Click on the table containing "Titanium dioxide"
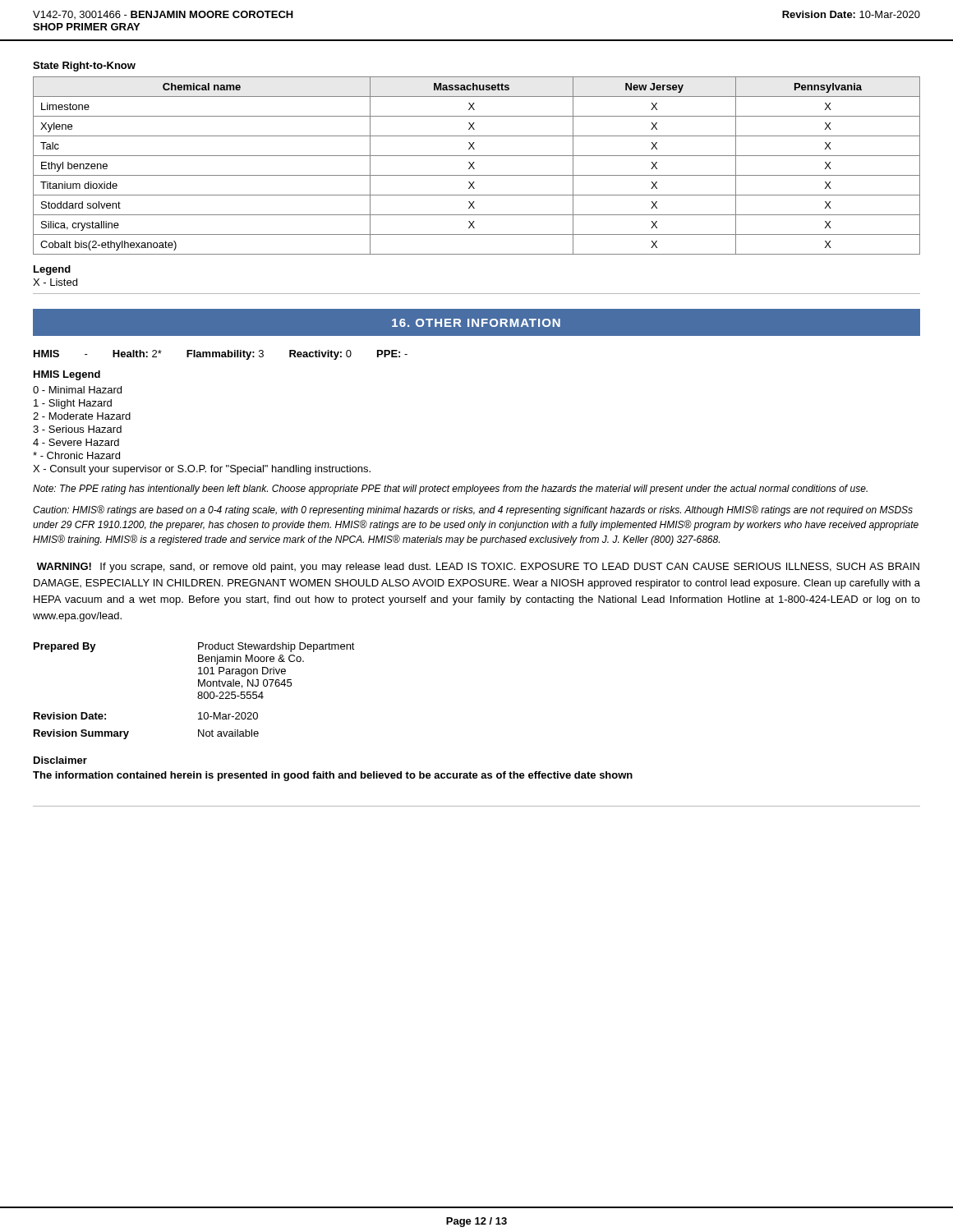953x1232 pixels. [476, 166]
